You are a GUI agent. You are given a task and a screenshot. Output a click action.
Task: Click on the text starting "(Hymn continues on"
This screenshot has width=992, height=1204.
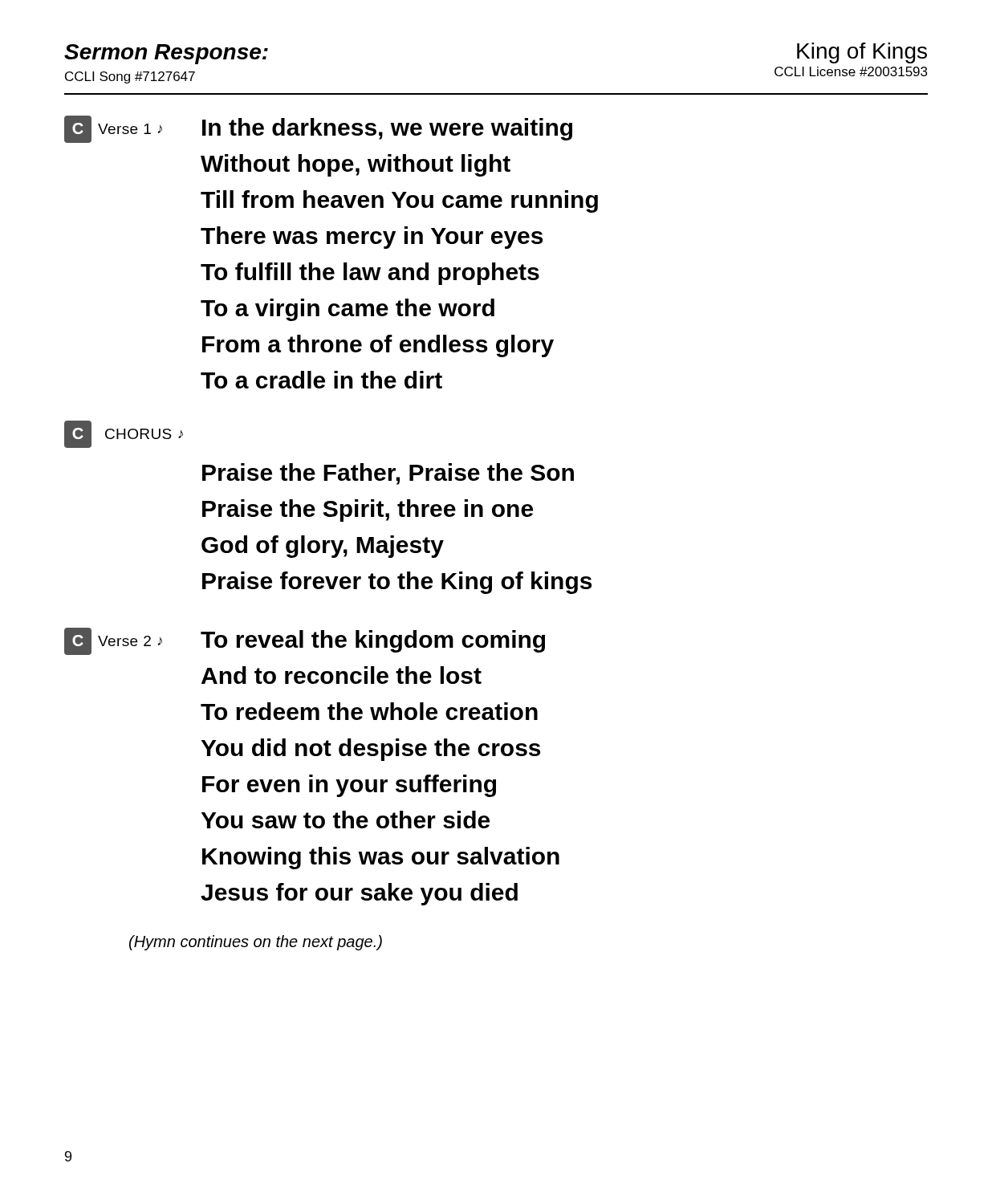[x=256, y=941]
